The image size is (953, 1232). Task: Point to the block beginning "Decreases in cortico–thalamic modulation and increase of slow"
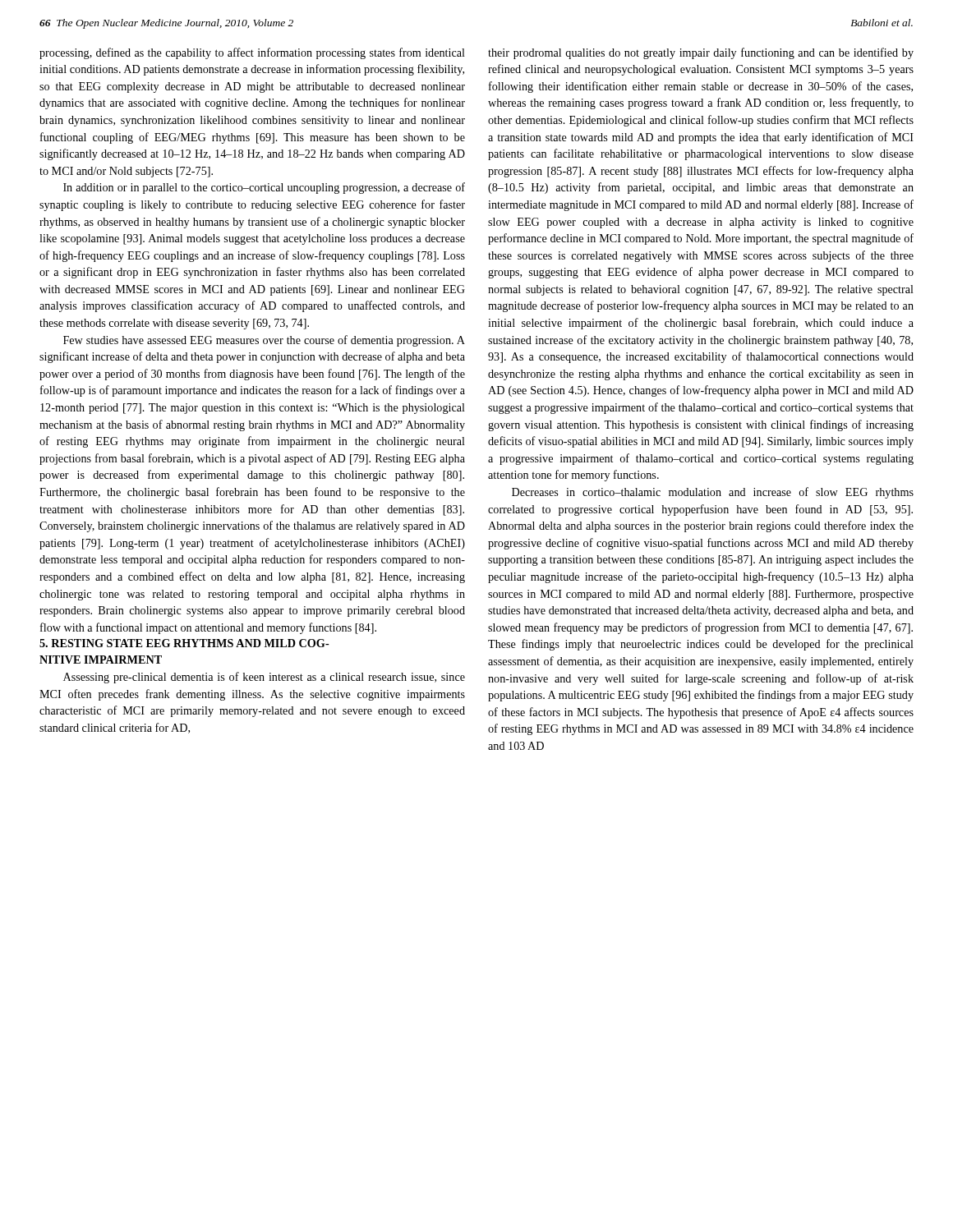click(x=701, y=619)
